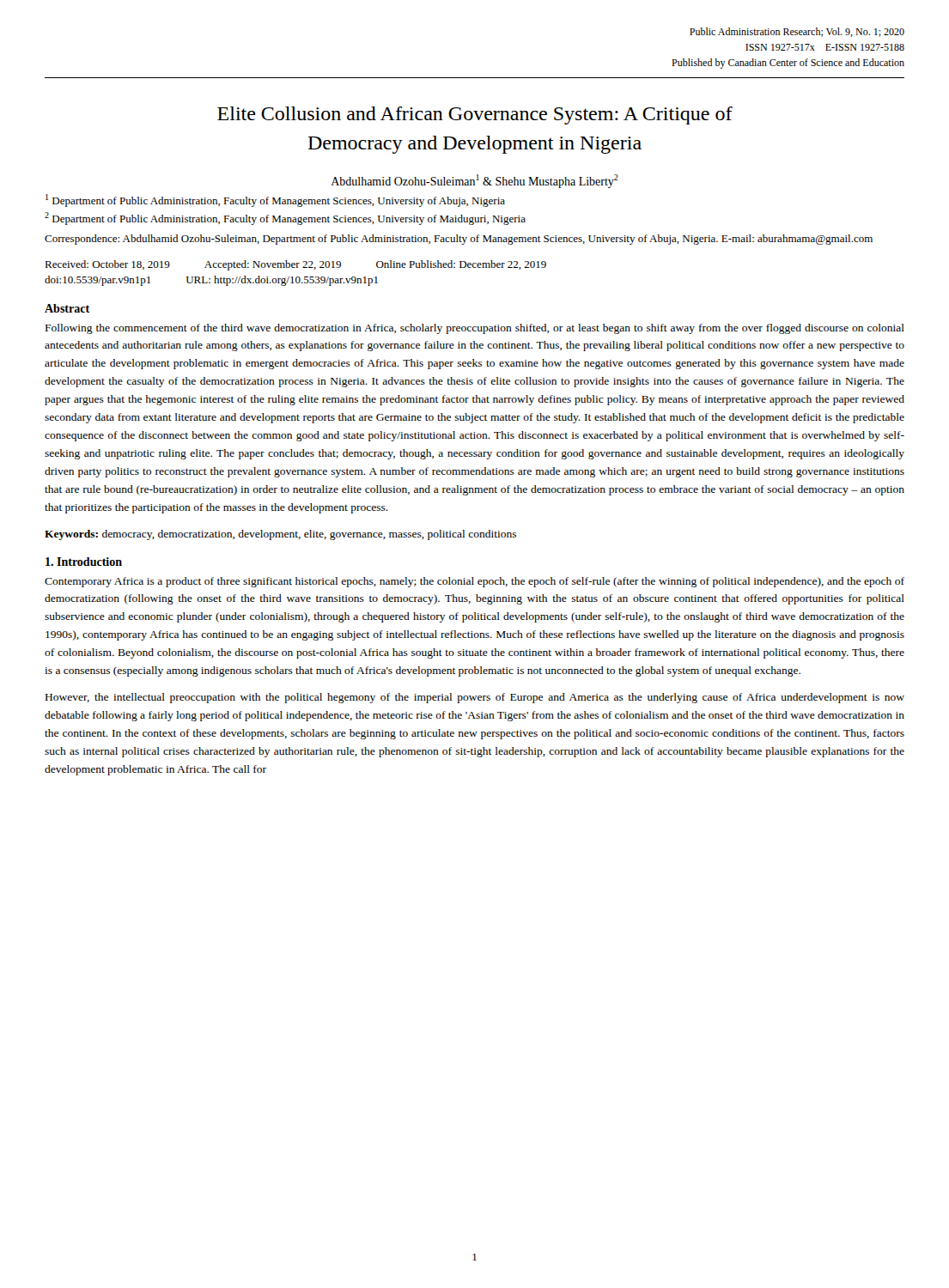Locate the block of text that opens with "2 Department of Public Administration, Faculty"
Viewport: 949px width, 1288px height.
pos(285,218)
